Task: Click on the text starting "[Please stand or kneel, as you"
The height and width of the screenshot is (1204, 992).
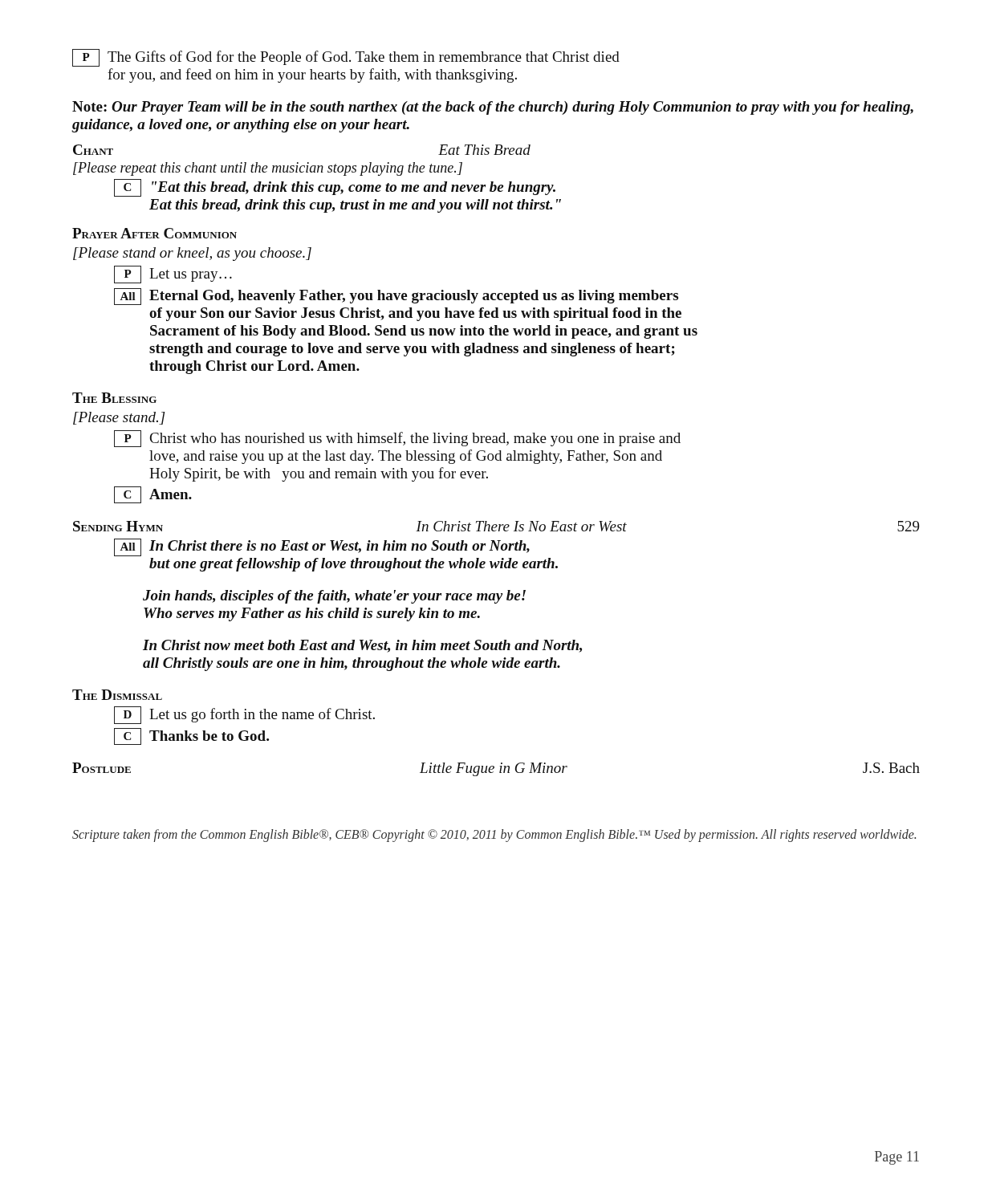Action: [192, 252]
